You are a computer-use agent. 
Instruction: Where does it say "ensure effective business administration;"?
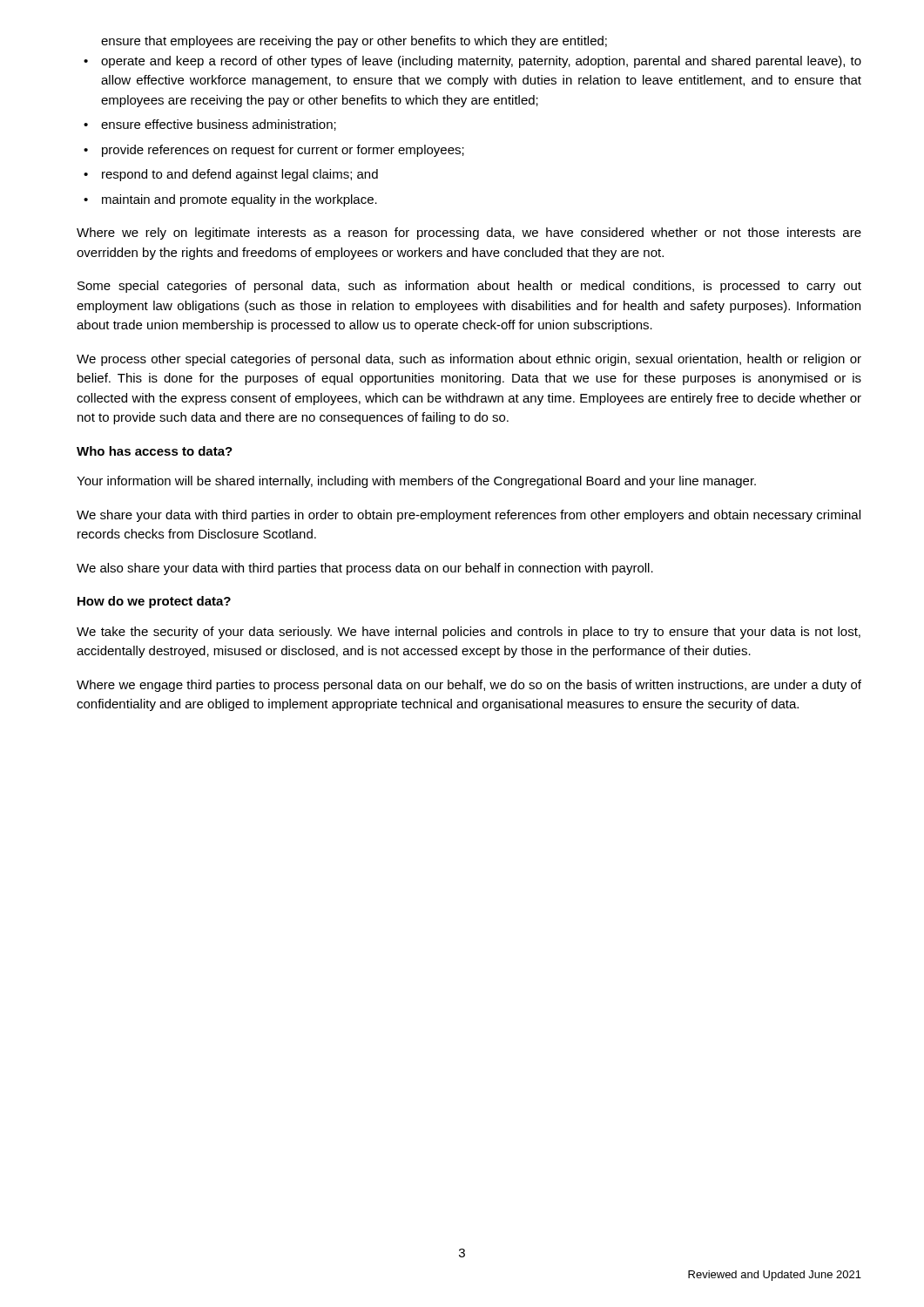click(210, 125)
